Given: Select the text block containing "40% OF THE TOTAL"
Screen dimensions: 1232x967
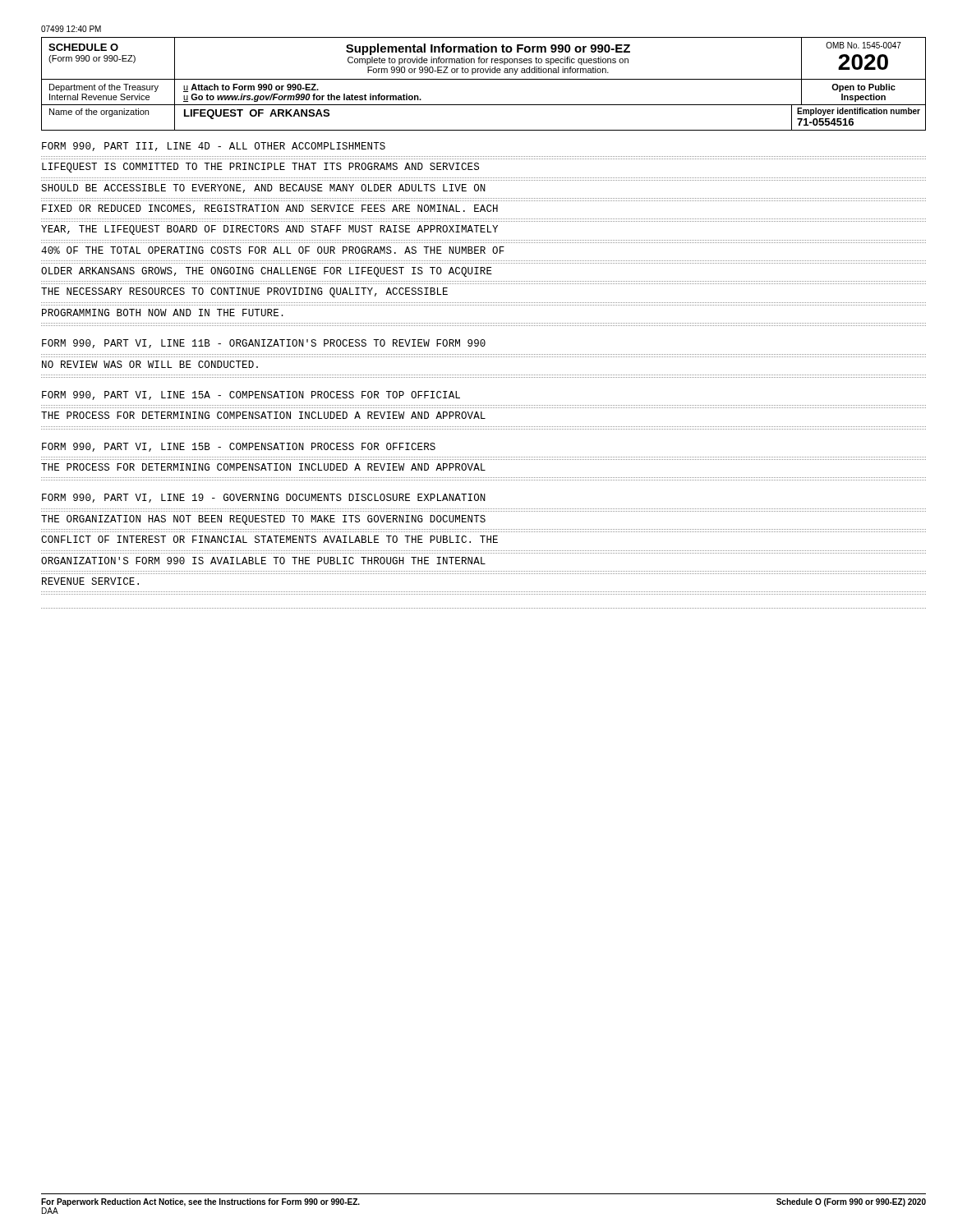Looking at the screenshot, I should 273,251.
